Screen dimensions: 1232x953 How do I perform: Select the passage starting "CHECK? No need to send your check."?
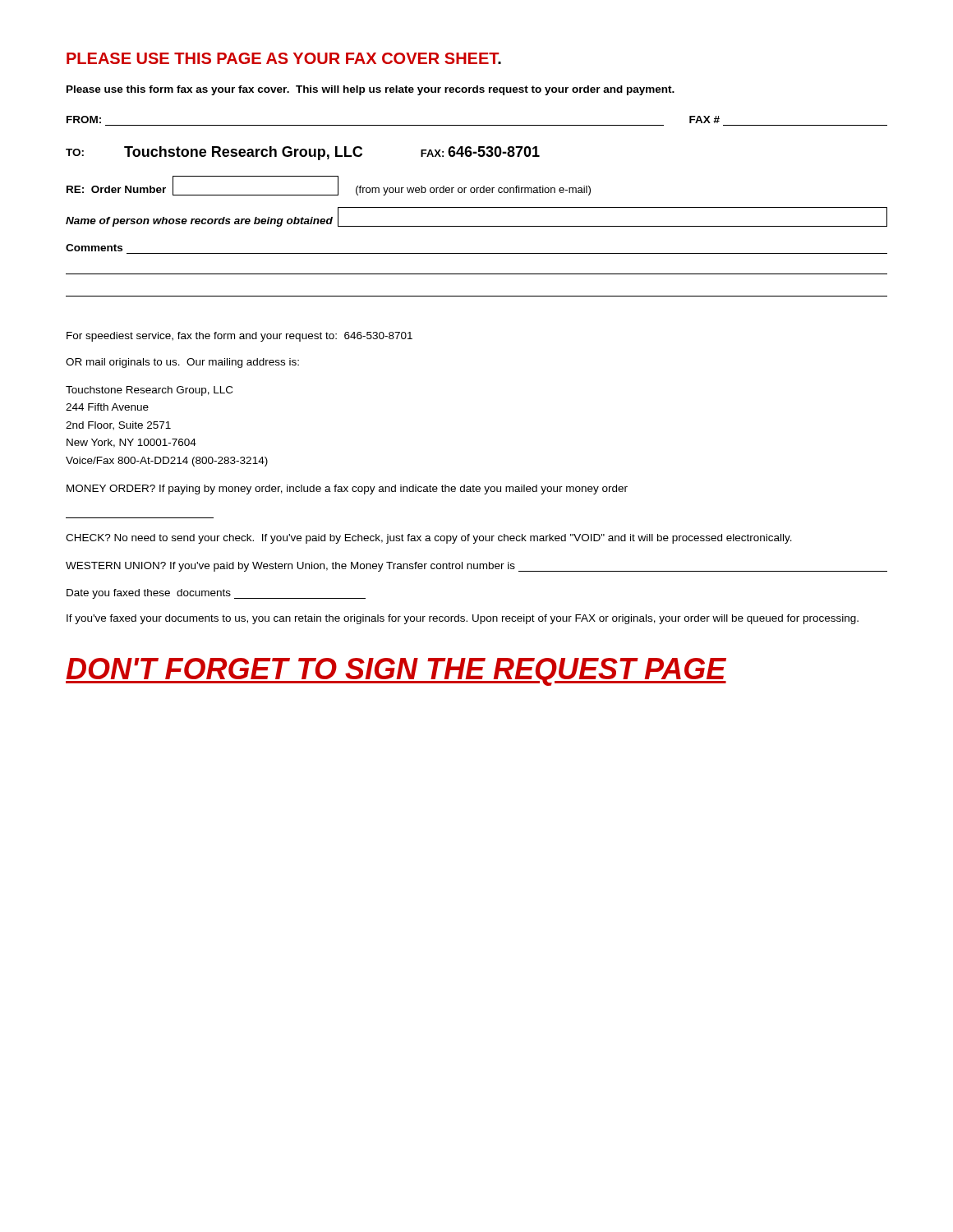(429, 537)
